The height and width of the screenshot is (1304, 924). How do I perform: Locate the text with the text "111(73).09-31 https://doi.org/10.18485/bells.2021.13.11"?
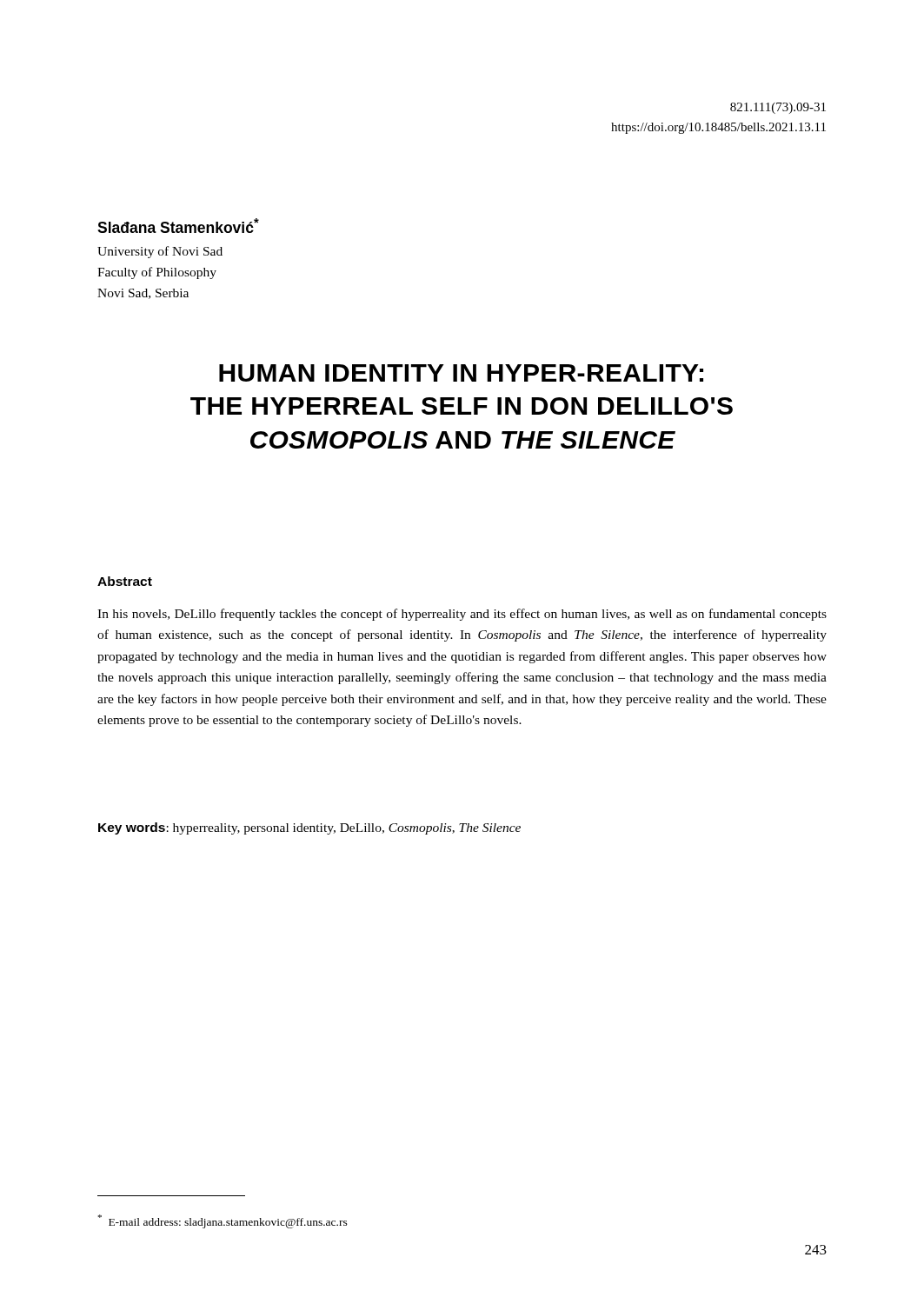[719, 117]
